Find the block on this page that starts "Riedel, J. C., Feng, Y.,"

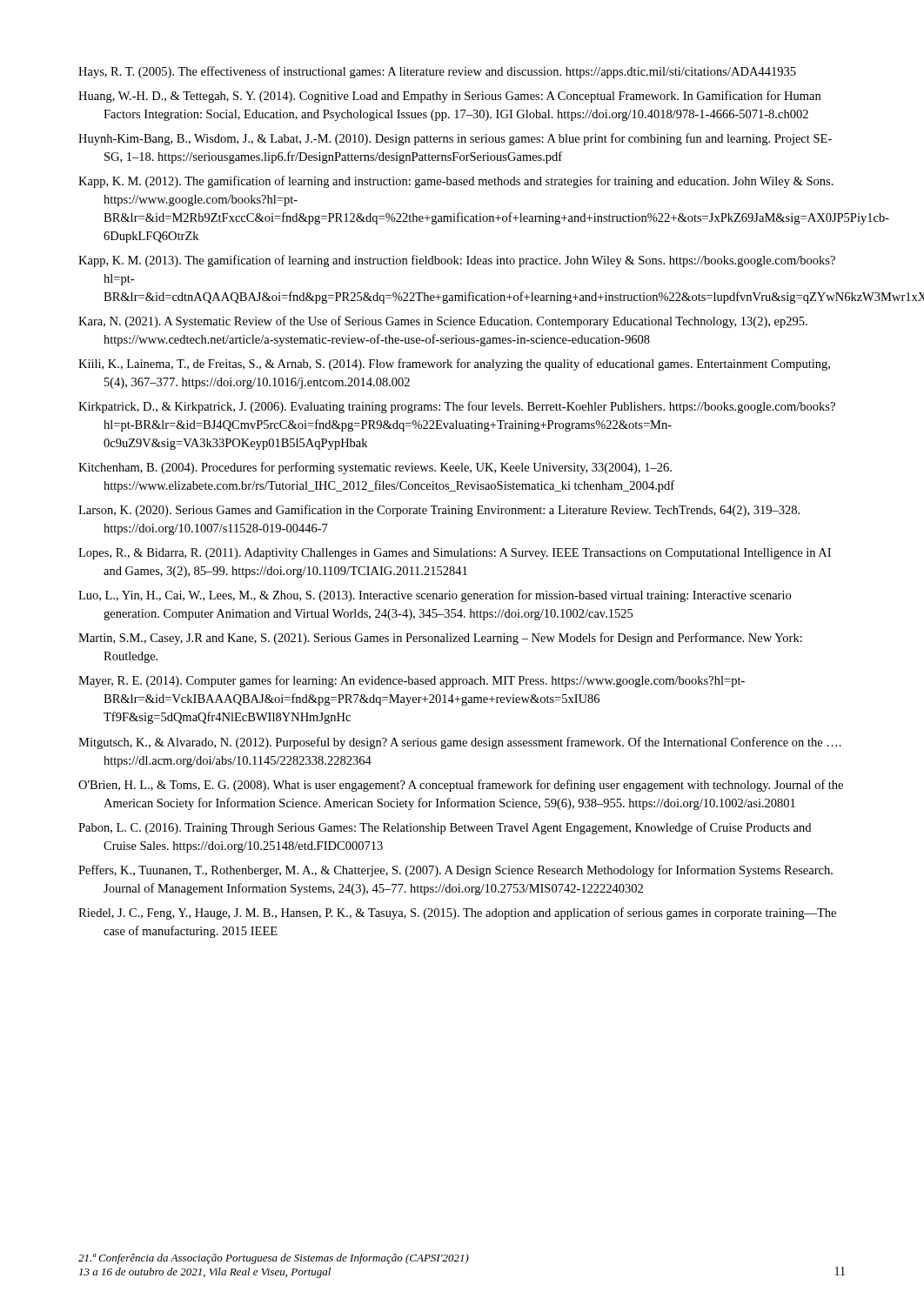point(470,921)
